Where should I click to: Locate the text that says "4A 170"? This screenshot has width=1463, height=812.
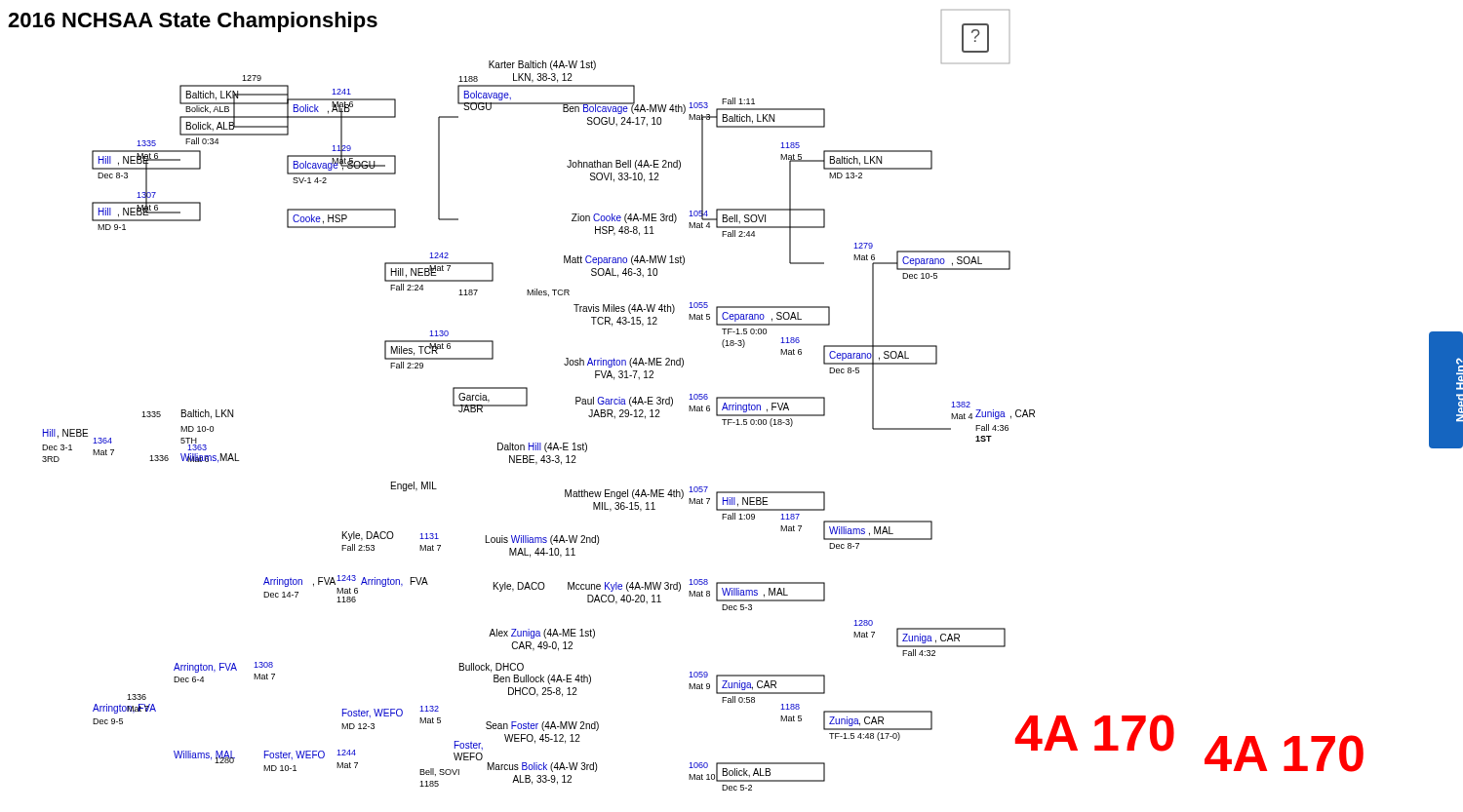coord(1285,754)
